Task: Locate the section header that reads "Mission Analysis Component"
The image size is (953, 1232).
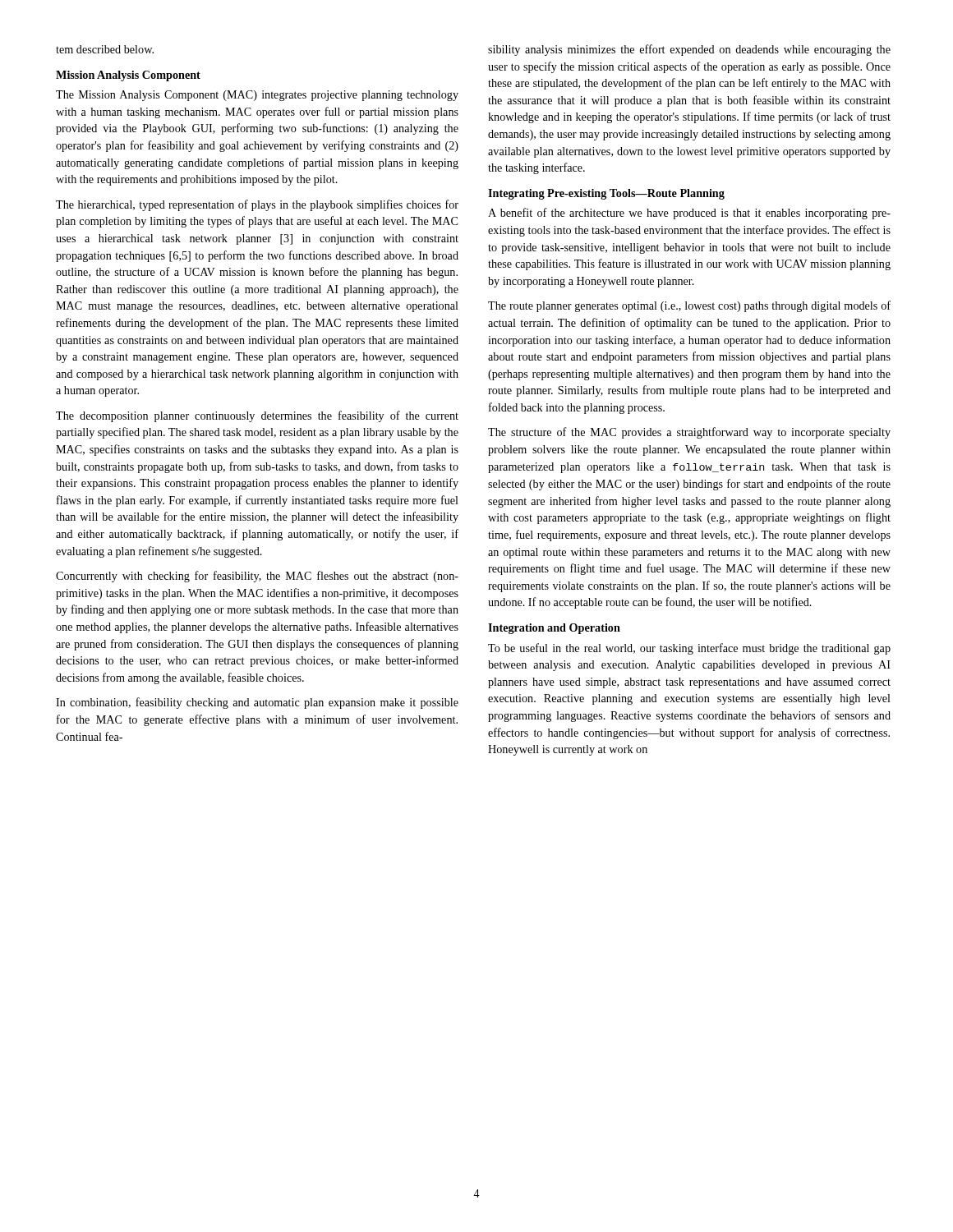Action: click(x=128, y=74)
